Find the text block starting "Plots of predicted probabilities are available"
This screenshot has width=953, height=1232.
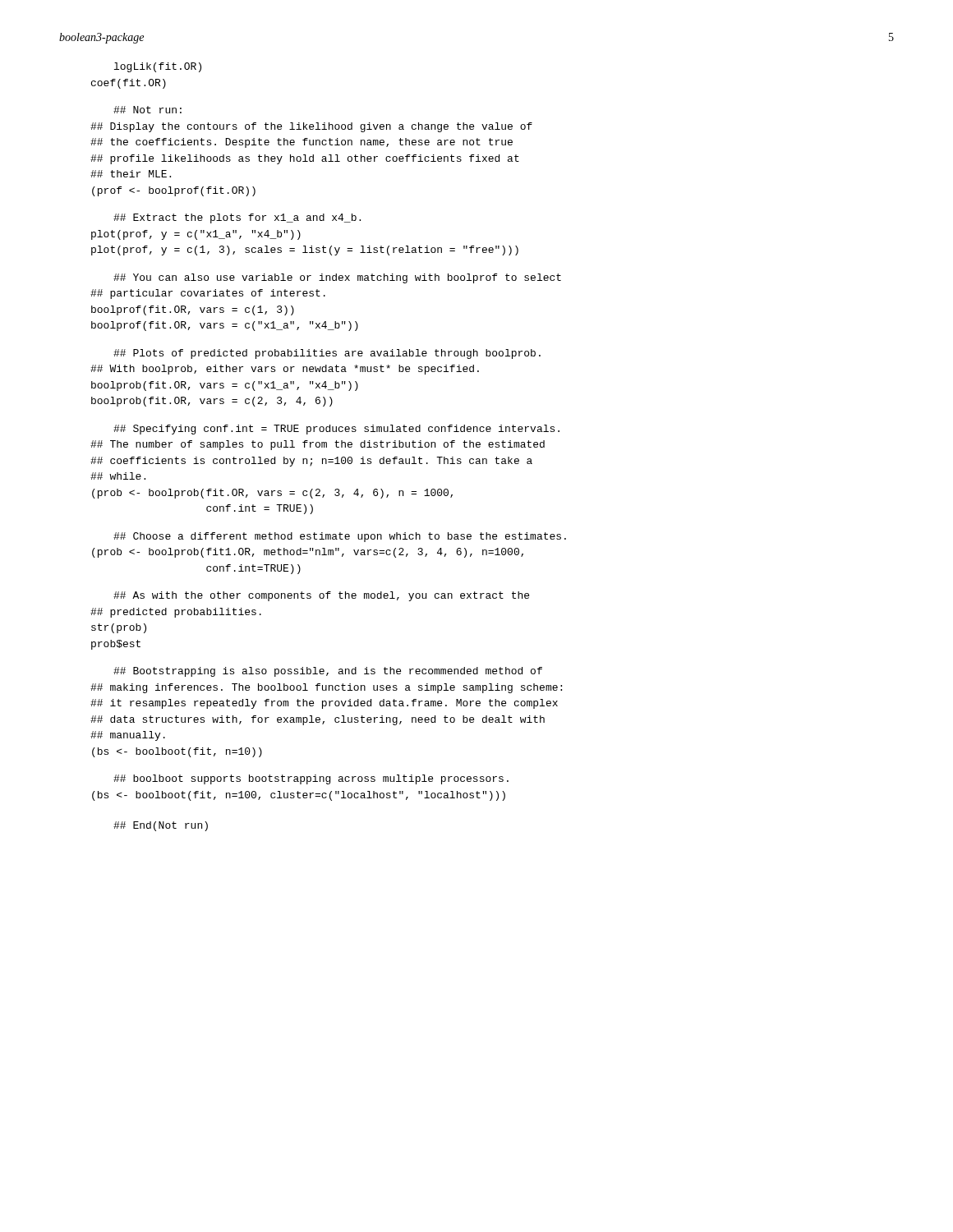tap(317, 377)
